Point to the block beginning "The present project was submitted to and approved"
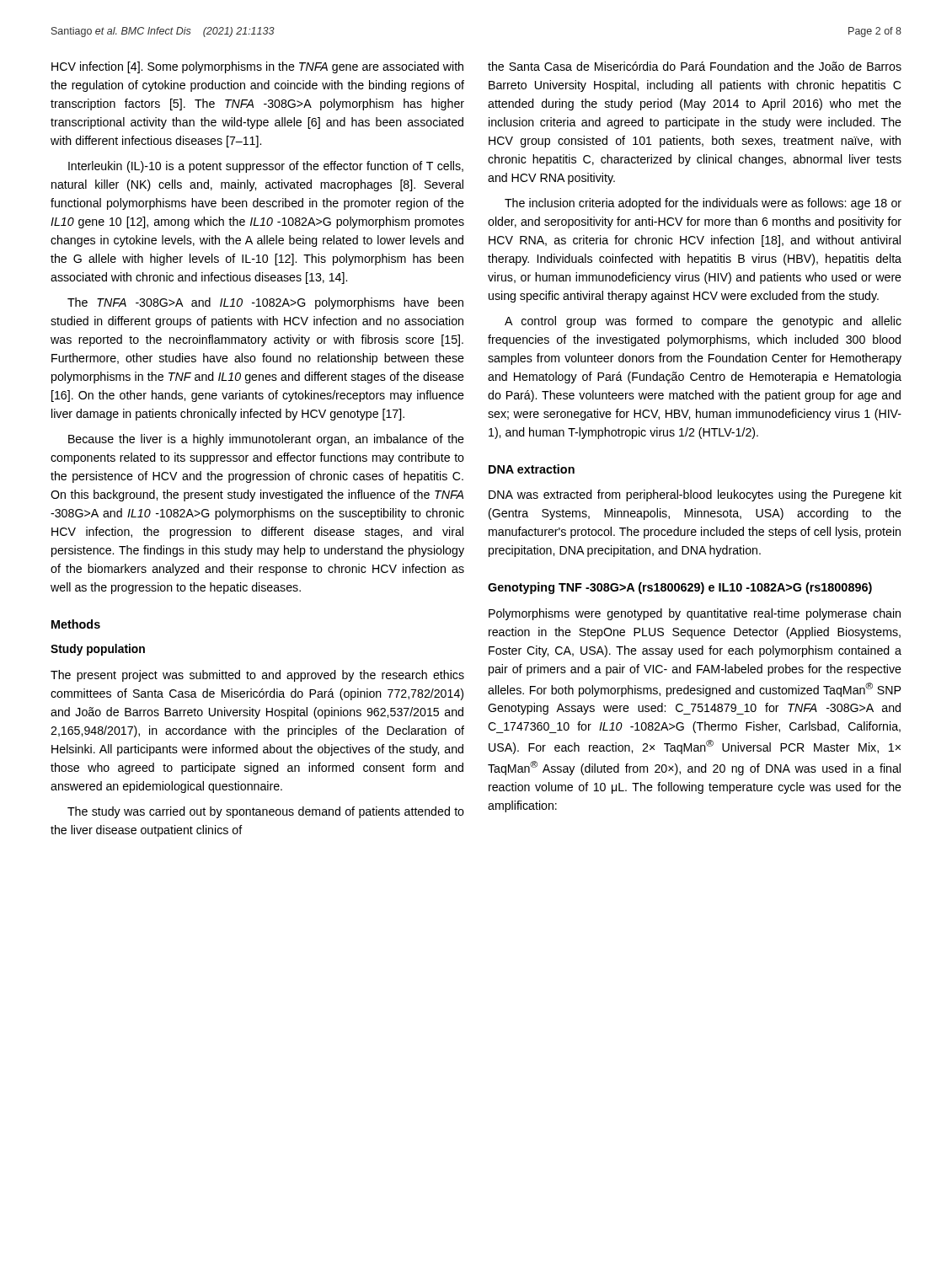This screenshot has width=952, height=1264. coord(257,730)
